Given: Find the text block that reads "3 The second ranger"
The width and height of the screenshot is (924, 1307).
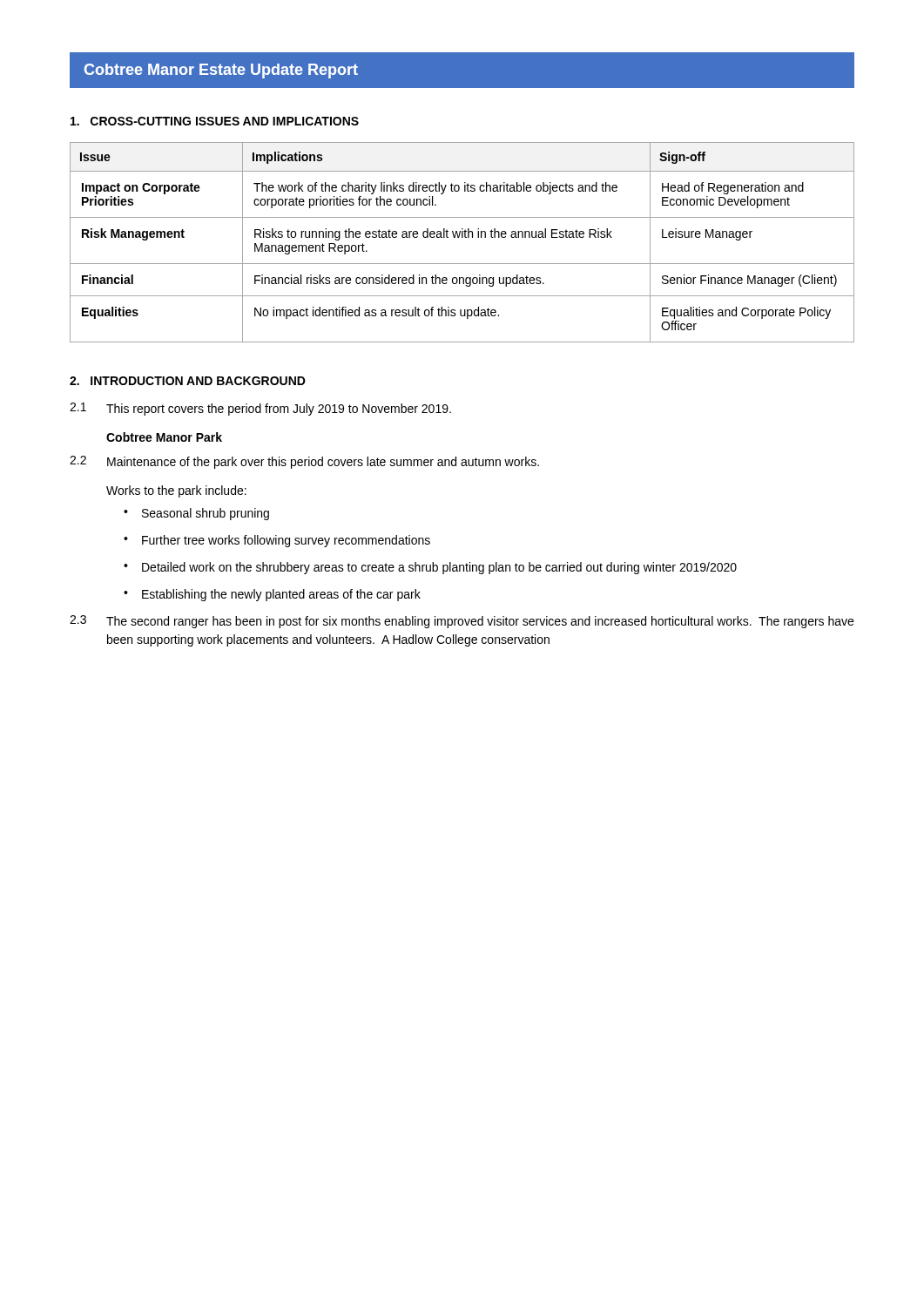Looking at the screenshot, I should pyautogui.click(x=462, y=631).
